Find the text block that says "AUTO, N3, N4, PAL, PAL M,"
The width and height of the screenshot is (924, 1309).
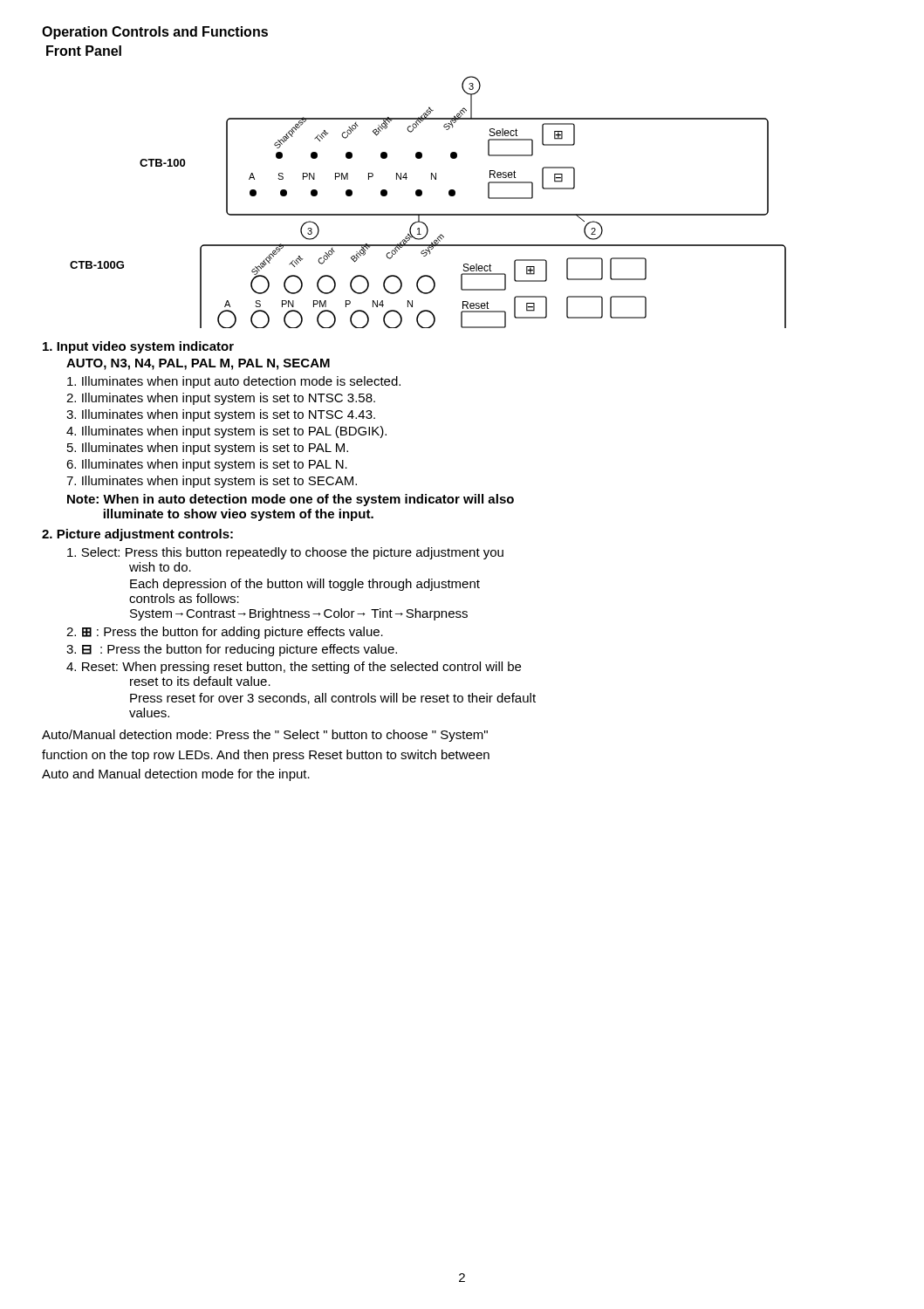click(x=198, y=363)
